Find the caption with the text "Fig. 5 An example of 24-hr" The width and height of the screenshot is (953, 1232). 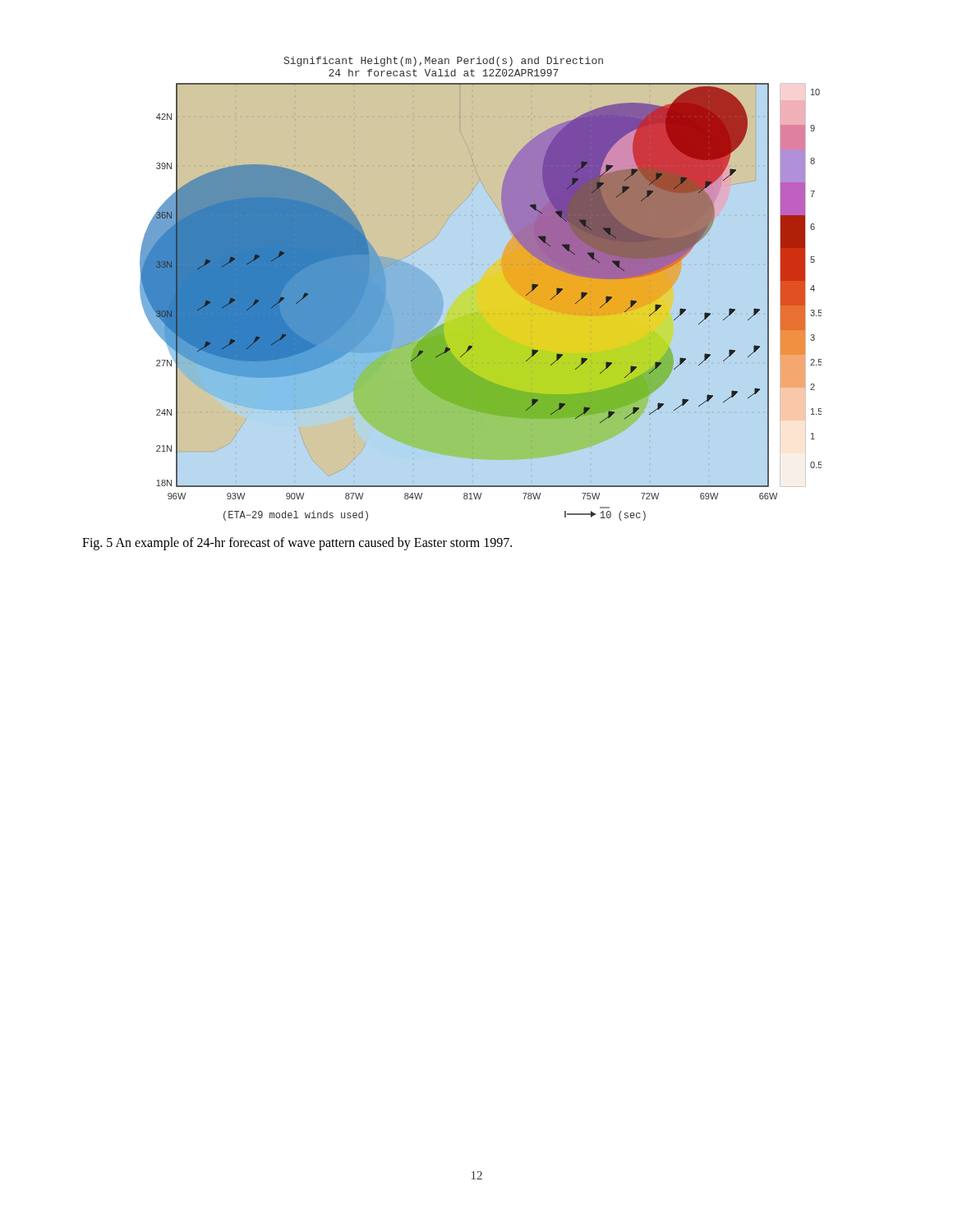(298, 543)
